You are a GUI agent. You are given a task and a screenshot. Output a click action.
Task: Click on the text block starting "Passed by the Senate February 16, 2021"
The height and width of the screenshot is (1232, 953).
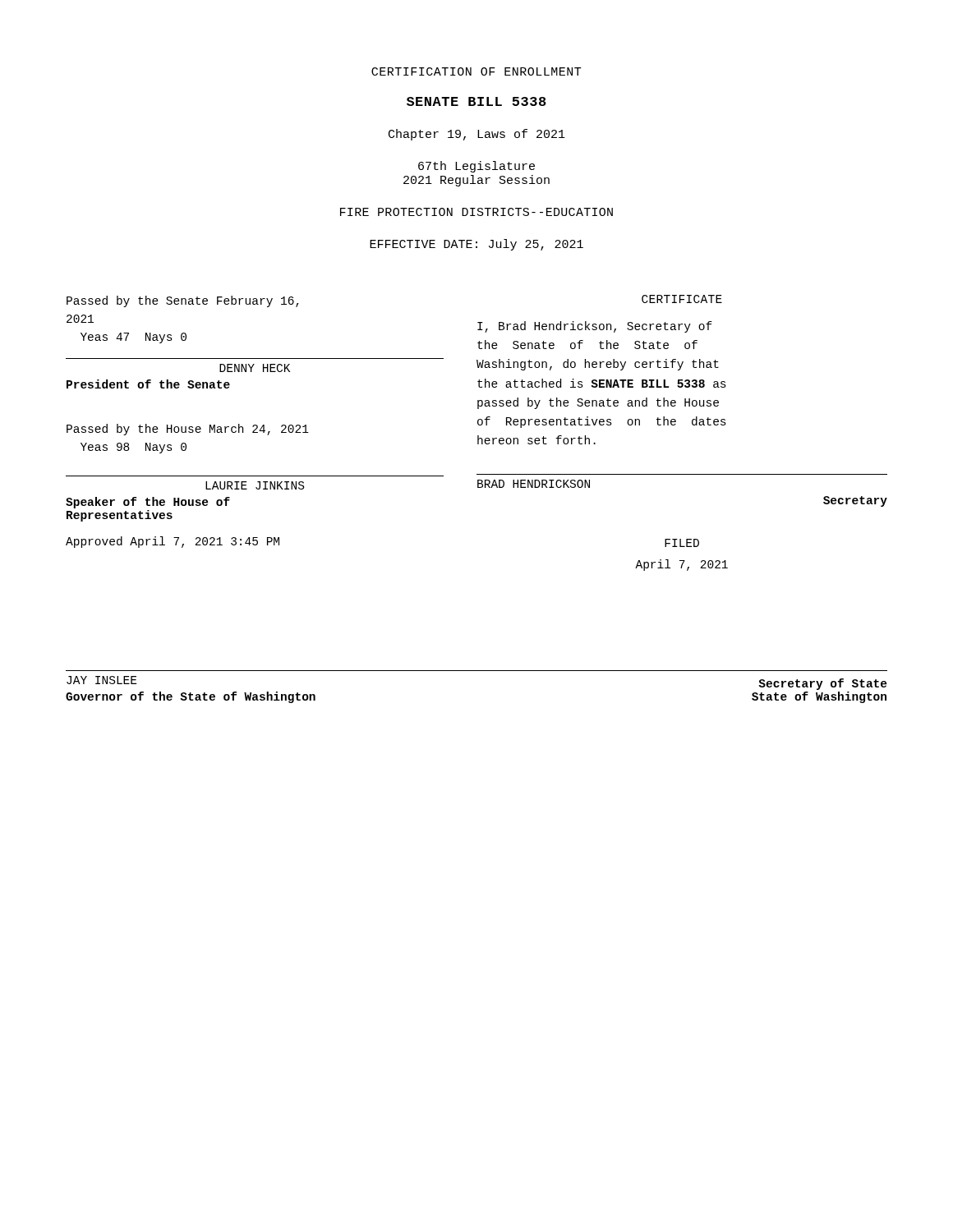[183, 301]
